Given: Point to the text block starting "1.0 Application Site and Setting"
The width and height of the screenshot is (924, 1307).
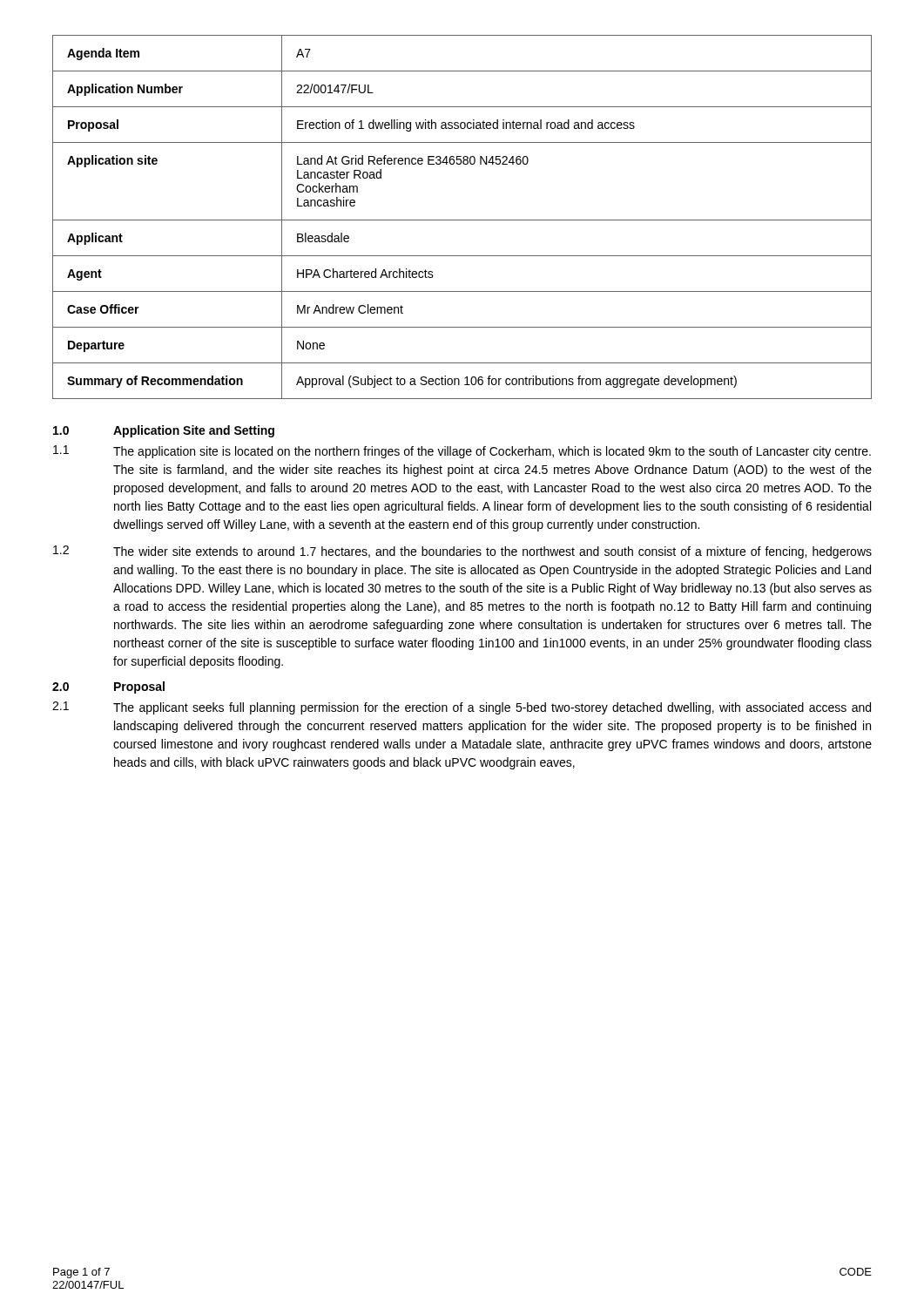Looking at the screenshot, I should click(164, 430).
